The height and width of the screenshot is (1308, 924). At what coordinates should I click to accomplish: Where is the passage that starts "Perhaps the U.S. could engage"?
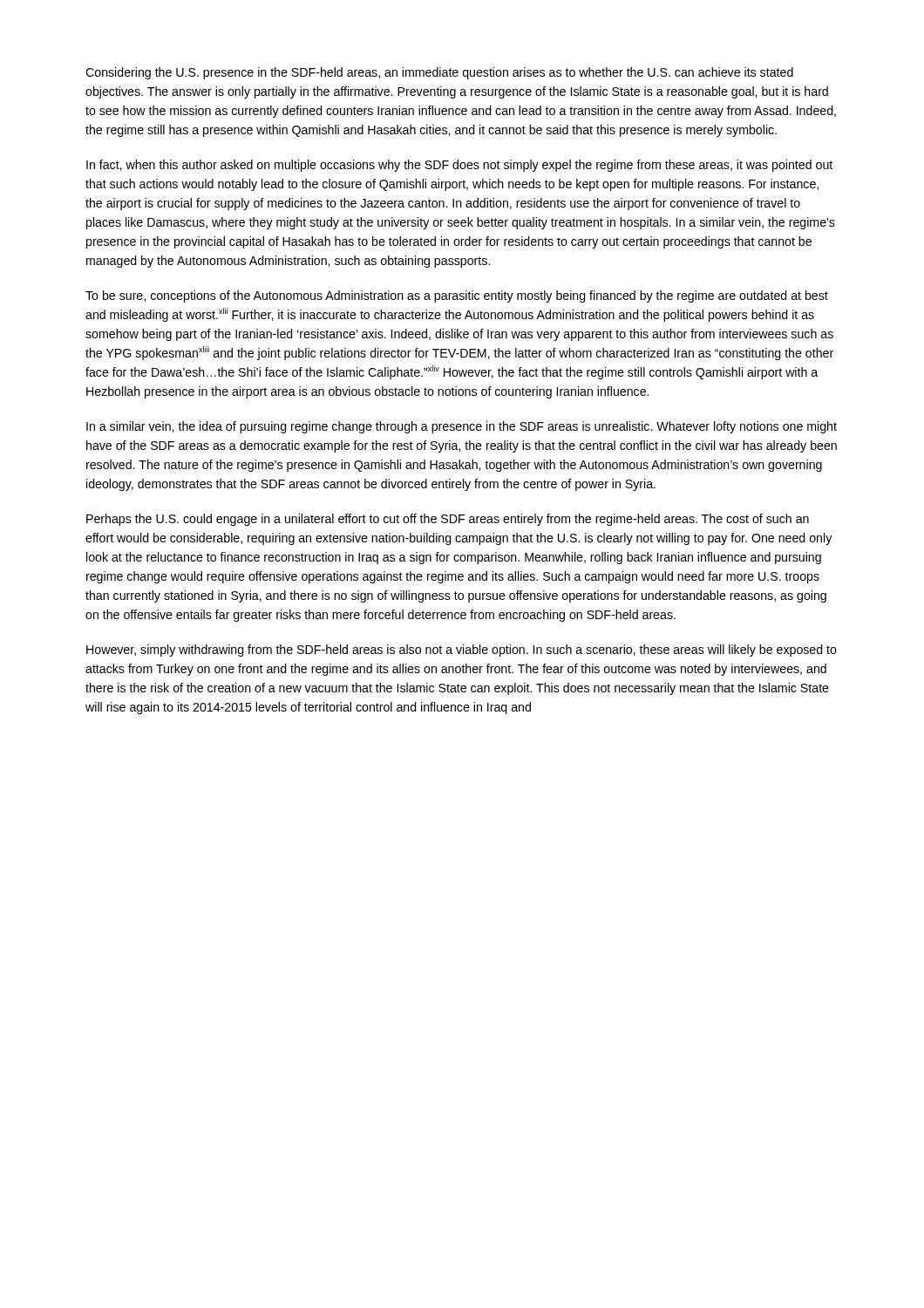point(459,567)
